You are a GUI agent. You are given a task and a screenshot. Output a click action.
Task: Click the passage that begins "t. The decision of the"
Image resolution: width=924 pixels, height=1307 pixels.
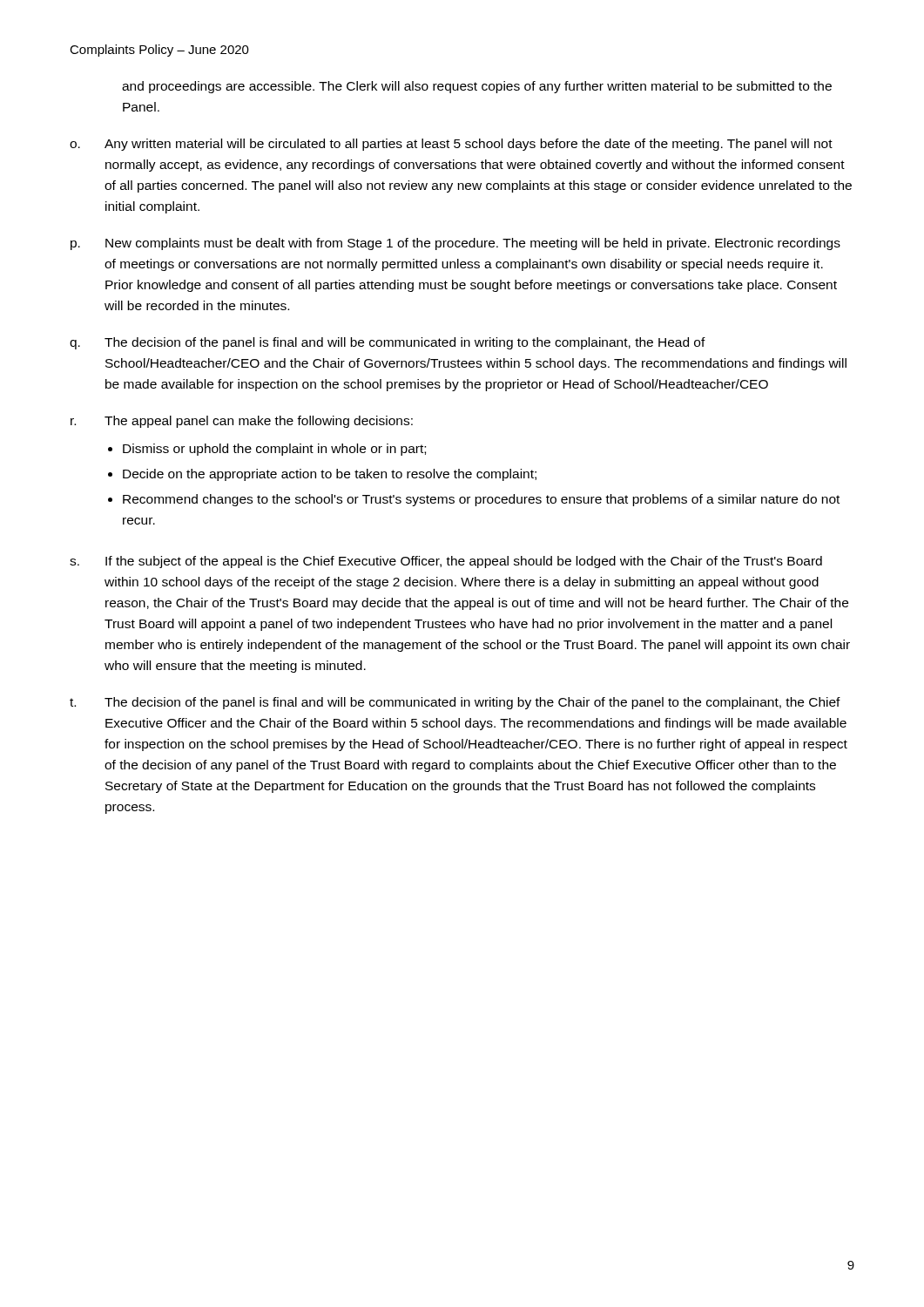point(462,755)
